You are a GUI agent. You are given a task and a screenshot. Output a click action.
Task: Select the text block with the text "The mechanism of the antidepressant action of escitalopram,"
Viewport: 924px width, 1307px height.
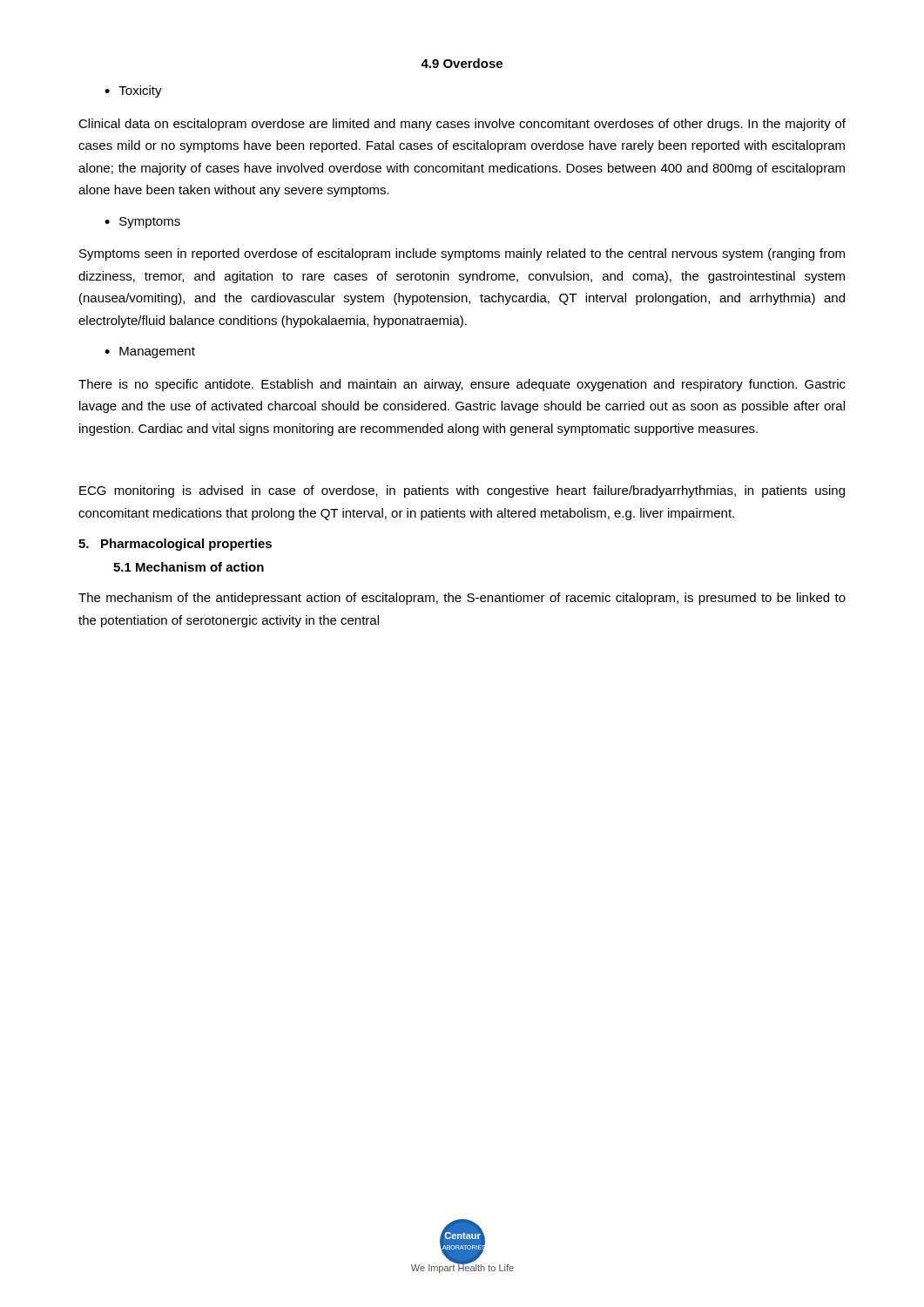462,609
